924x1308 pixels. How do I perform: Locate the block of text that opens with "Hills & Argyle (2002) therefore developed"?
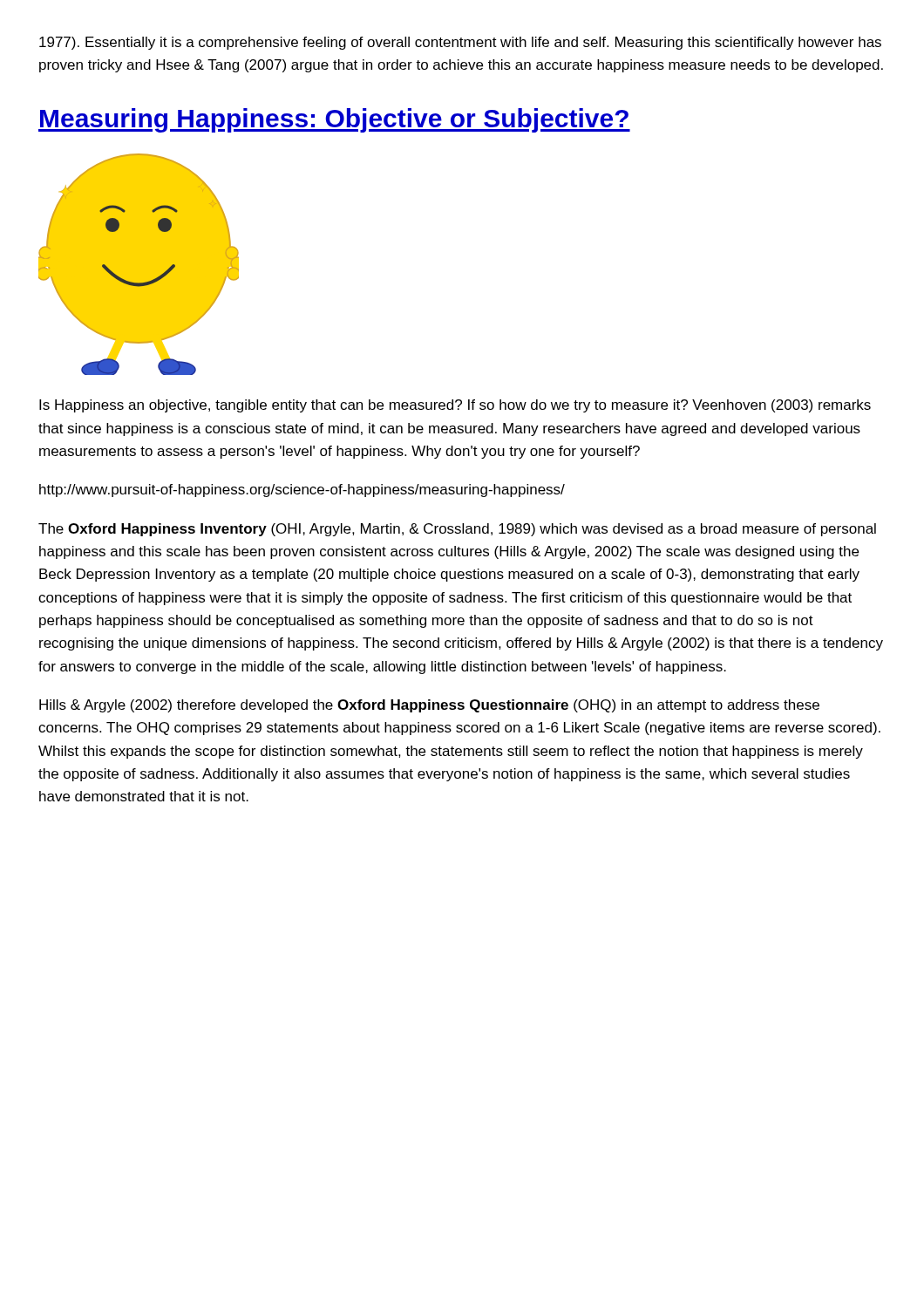(x=460, y=751)
